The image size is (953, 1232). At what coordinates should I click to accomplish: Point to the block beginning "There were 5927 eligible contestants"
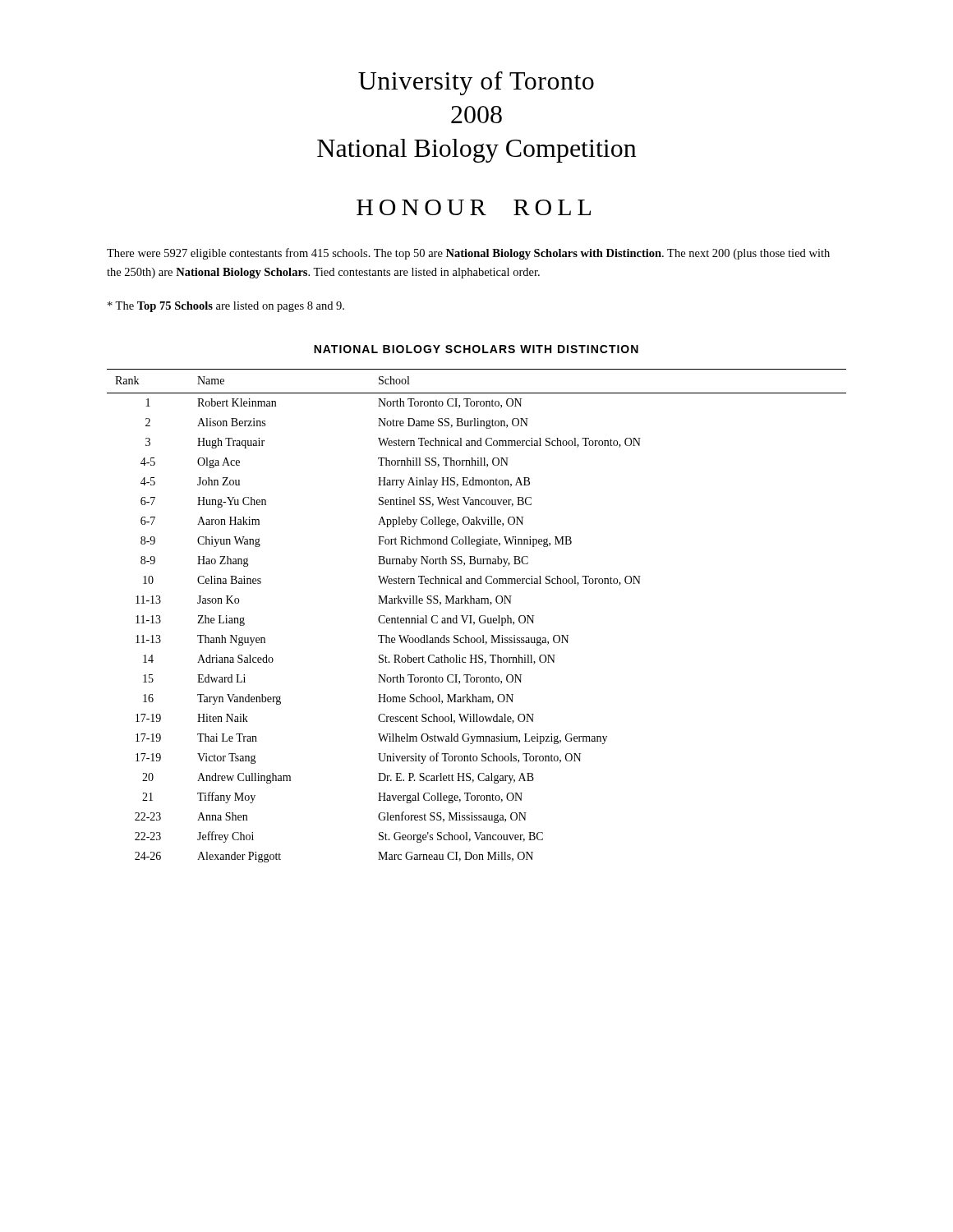468,262
